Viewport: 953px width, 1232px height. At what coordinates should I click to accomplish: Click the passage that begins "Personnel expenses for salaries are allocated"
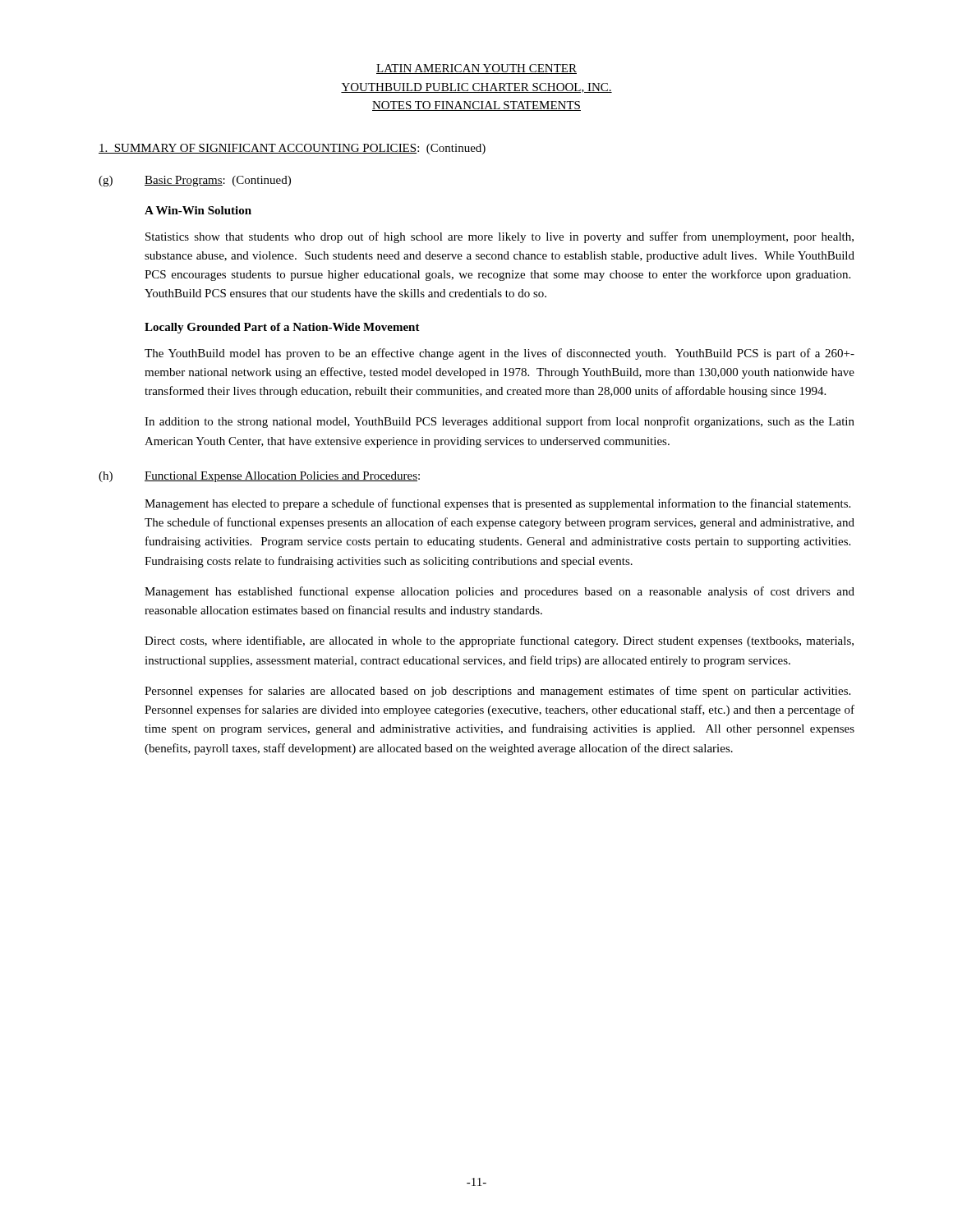click(500, 719)
